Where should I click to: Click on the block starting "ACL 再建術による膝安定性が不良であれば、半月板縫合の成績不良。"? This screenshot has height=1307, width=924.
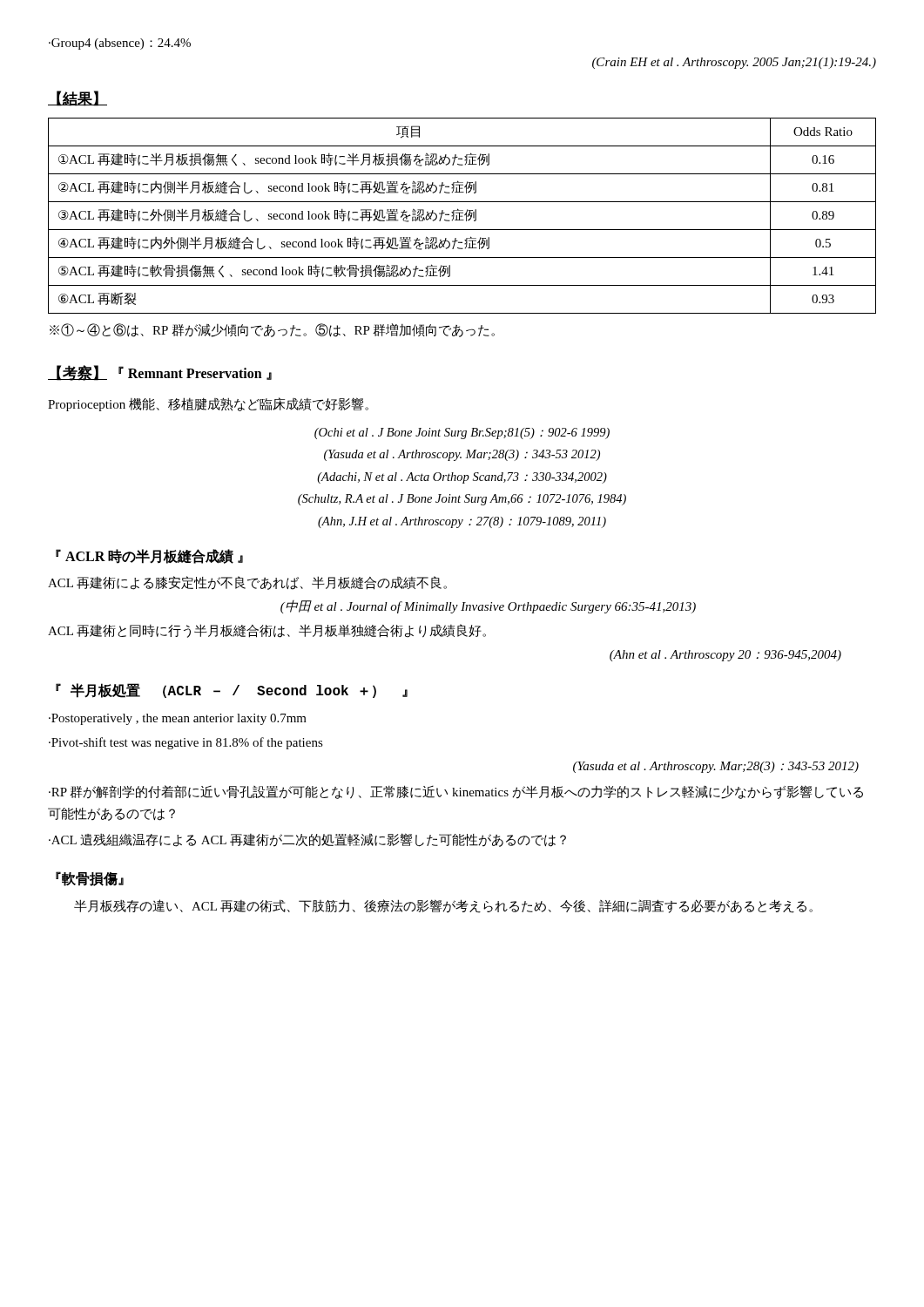click(x=252, y=583)
